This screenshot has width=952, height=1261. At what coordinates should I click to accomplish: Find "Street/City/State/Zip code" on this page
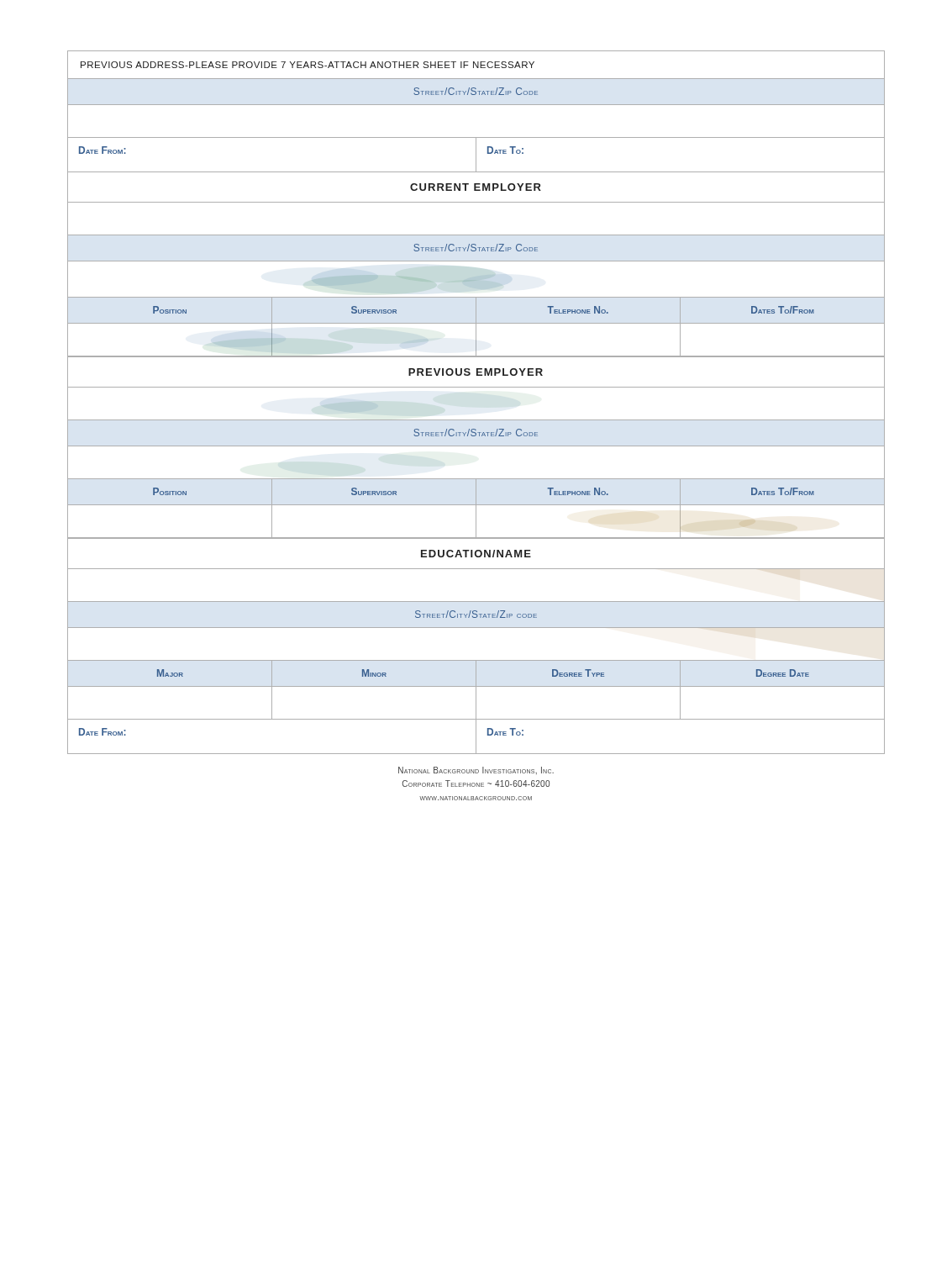[x=476, y=615]
